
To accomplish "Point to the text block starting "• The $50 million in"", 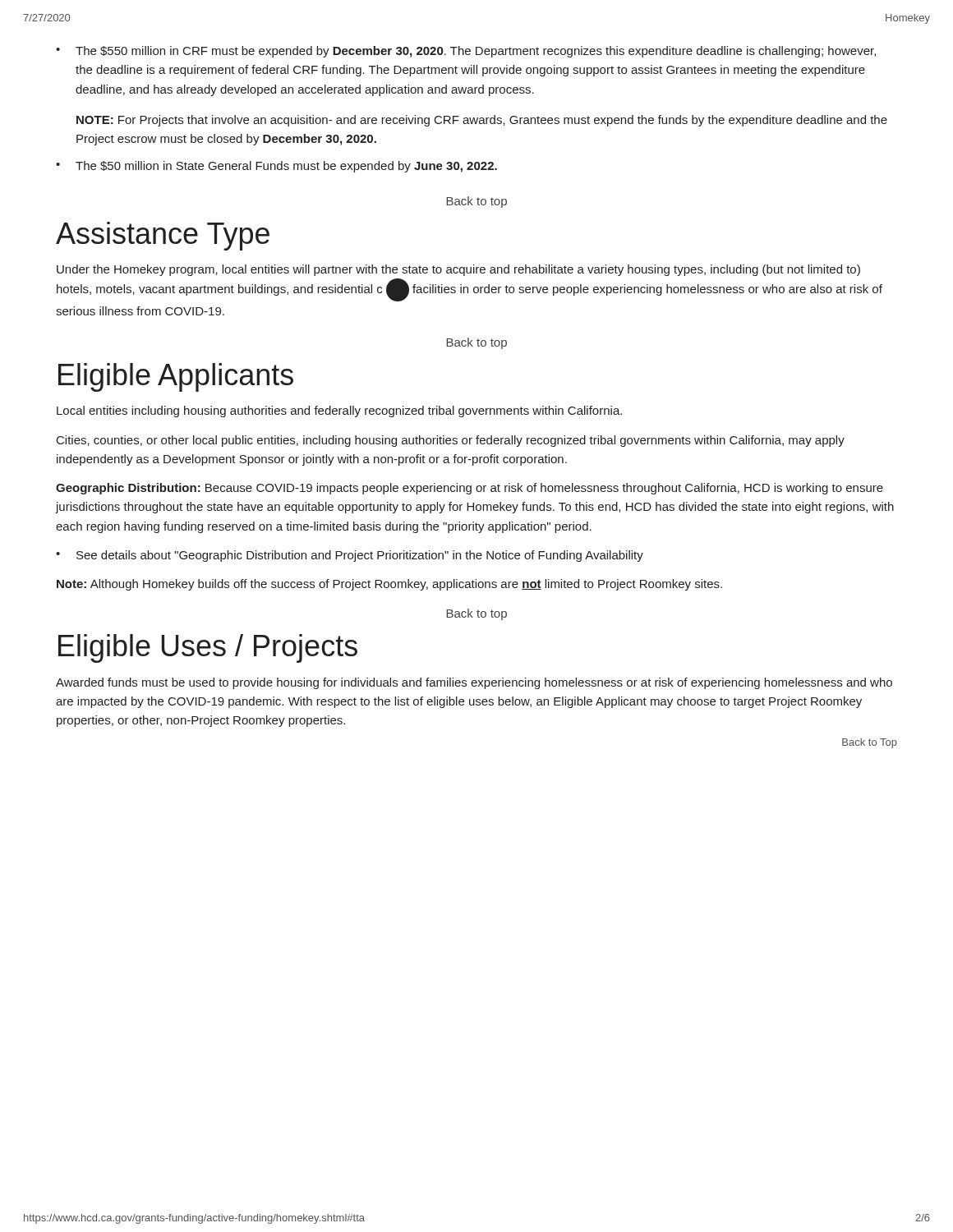I will (476, 166).
